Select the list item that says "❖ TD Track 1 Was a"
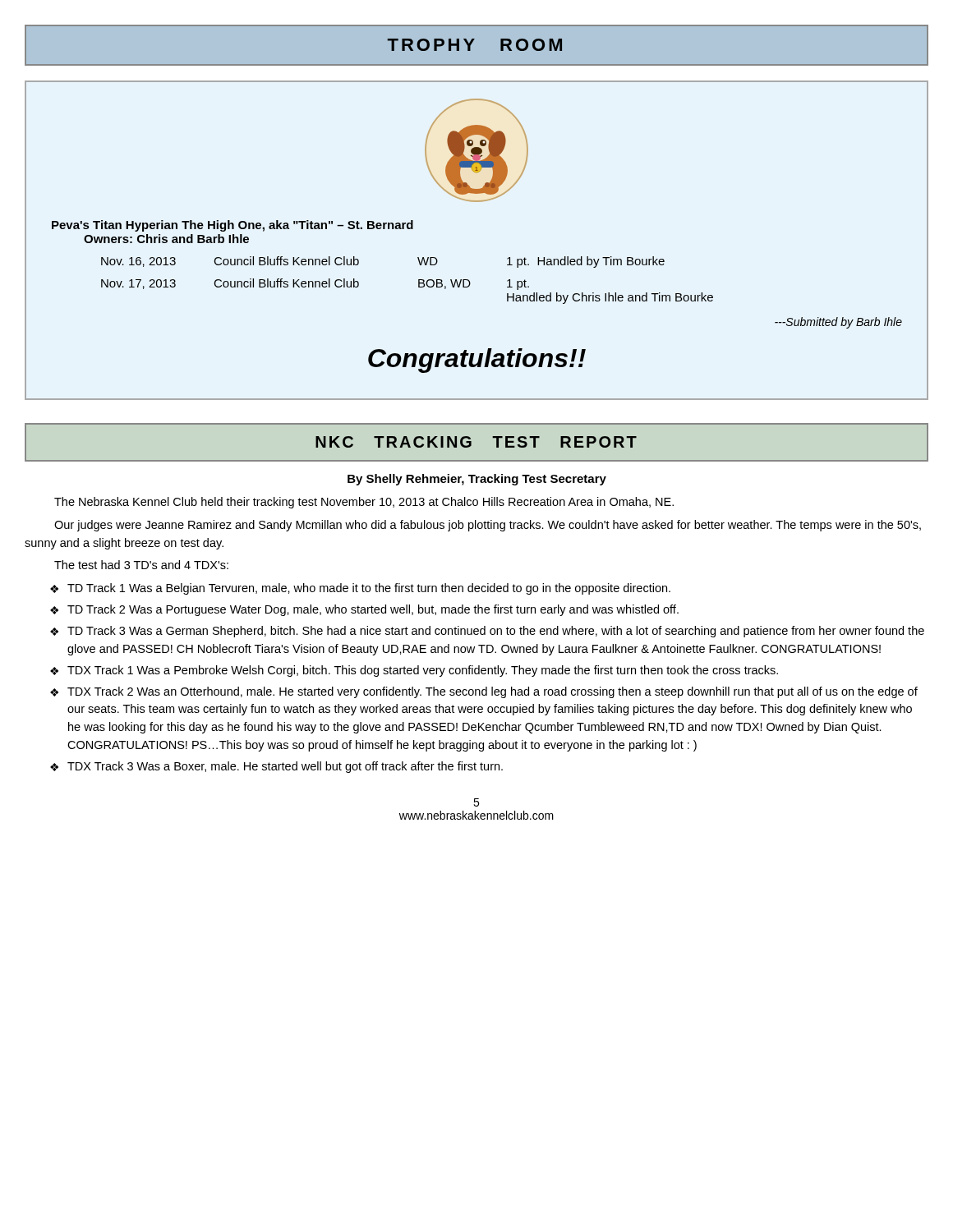Image resolution: width=953 pixels, height=1232 pixels. click(x=489, y=589)
